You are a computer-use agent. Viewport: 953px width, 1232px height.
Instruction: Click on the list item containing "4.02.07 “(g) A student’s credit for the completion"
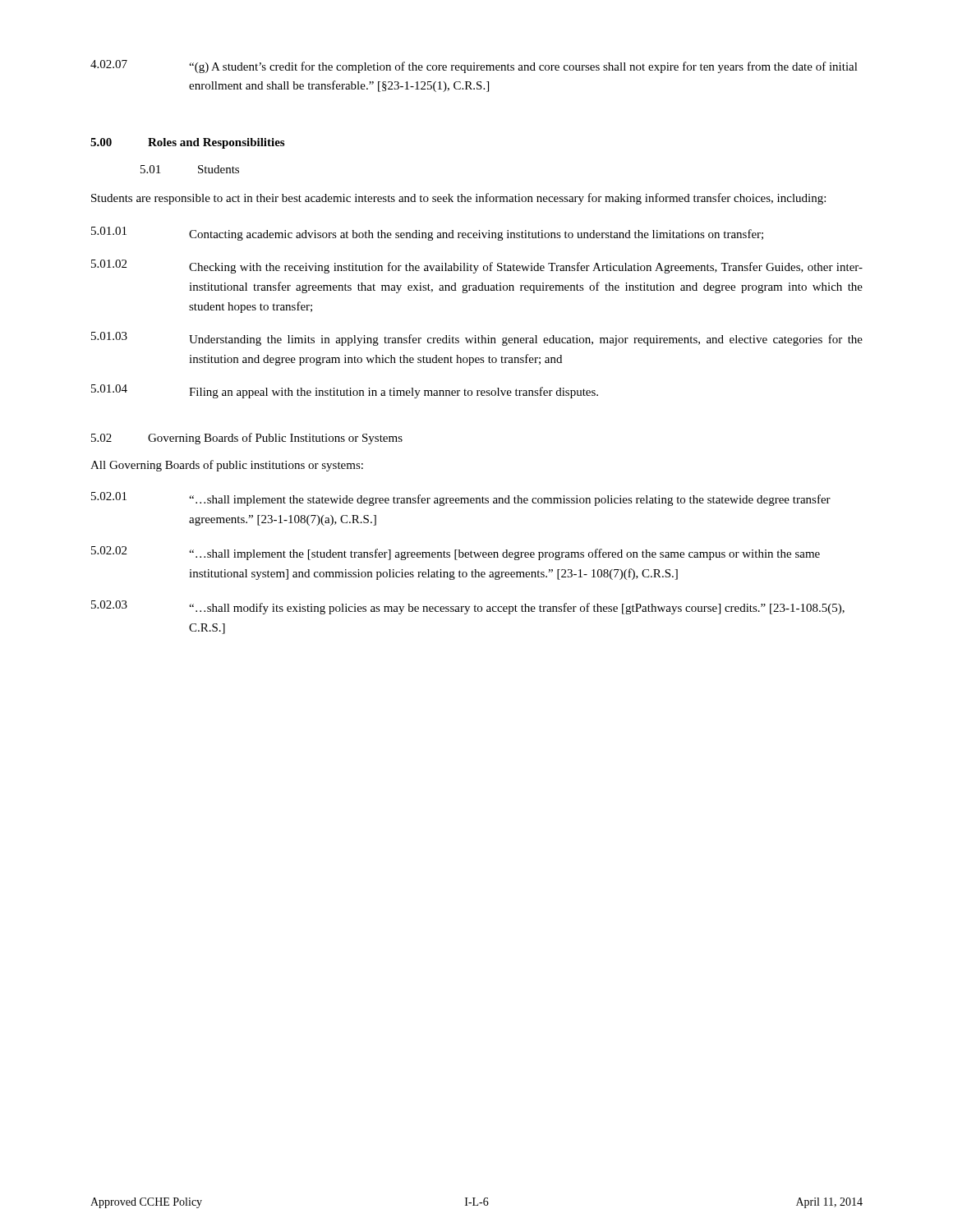pos(476,76)
